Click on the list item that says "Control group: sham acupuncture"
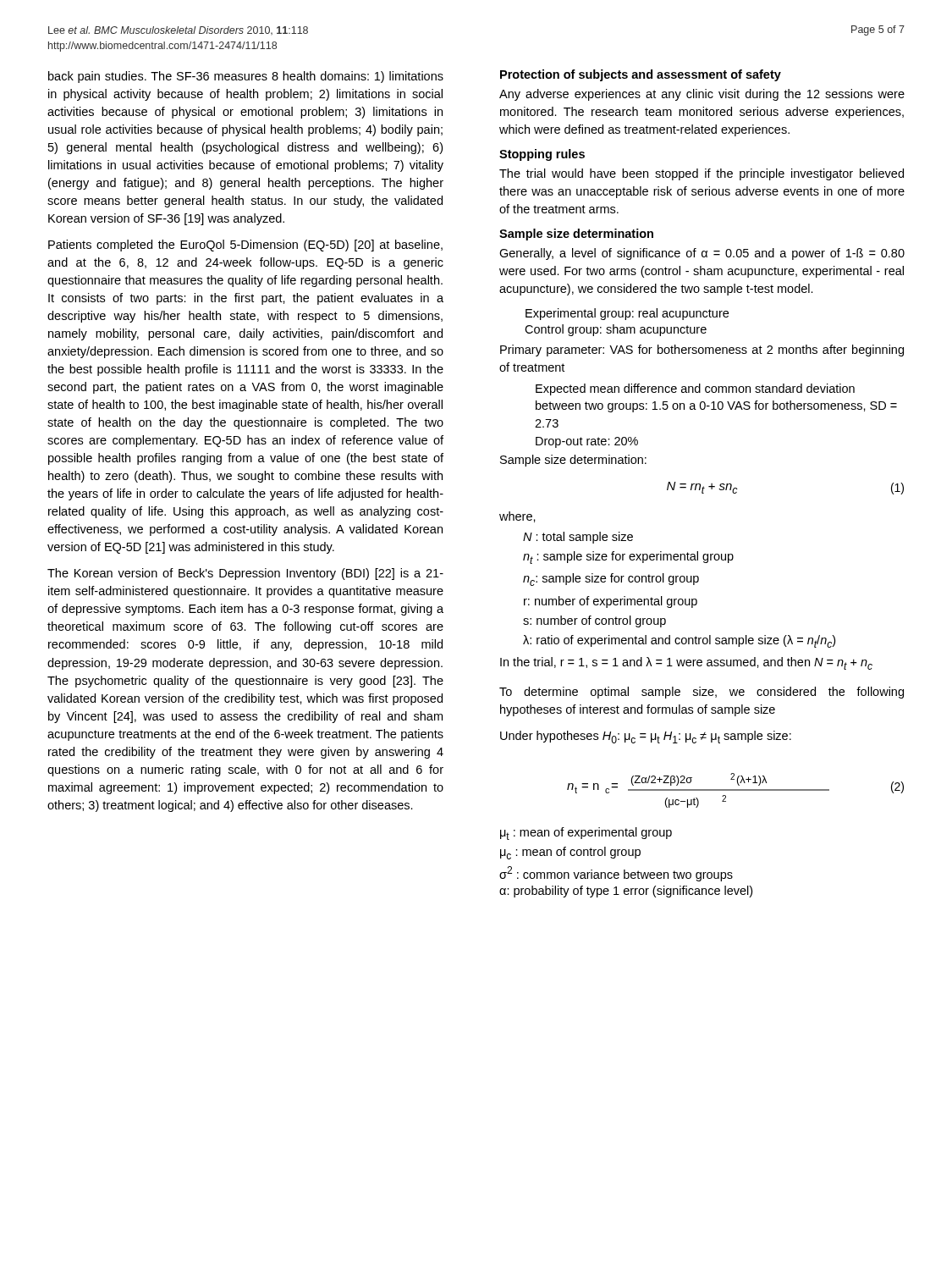The height and width of the screenshot is (1270, 952). (616, 330)
